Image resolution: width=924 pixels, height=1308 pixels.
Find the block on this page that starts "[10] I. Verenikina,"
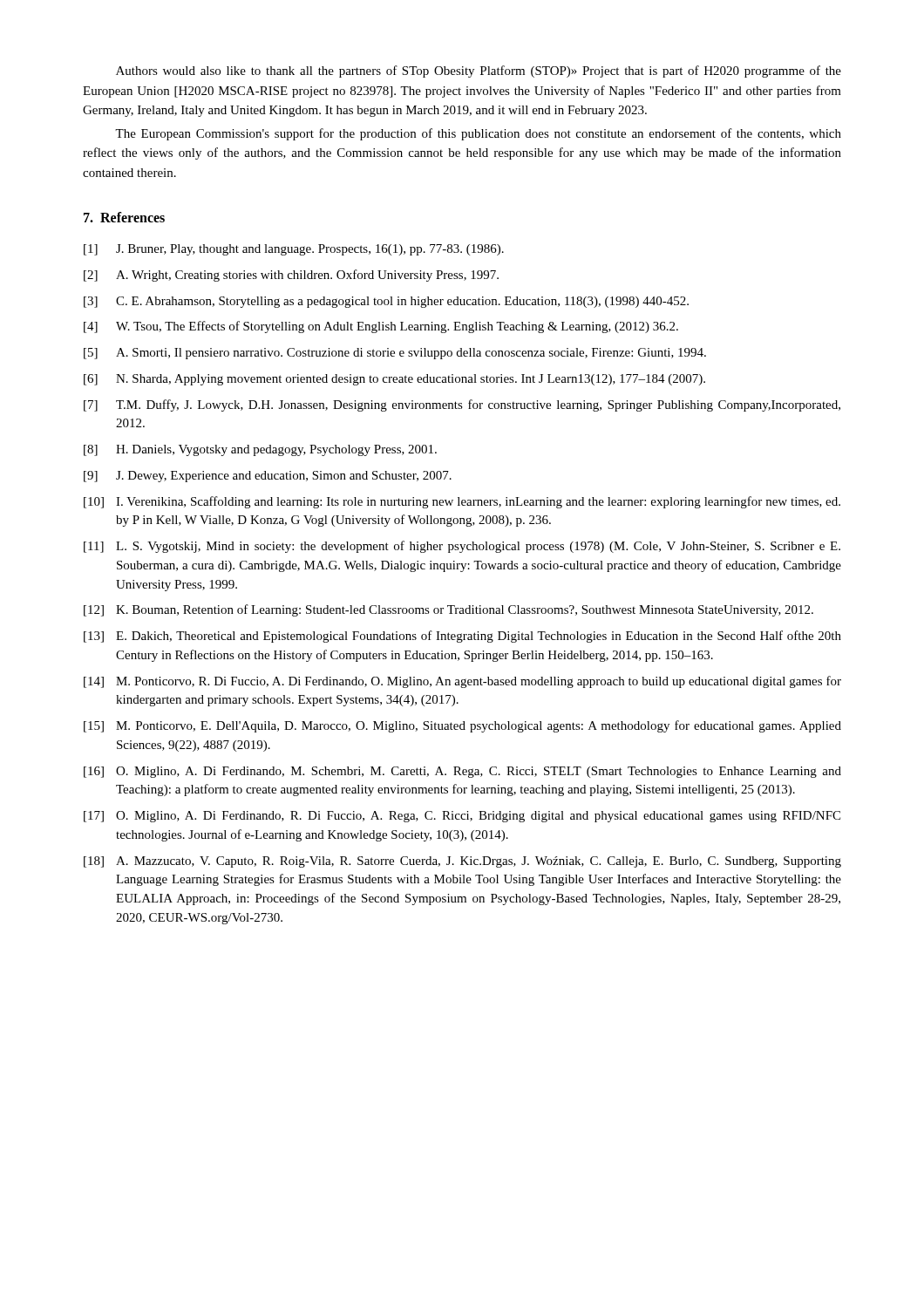tap(462, 511)
